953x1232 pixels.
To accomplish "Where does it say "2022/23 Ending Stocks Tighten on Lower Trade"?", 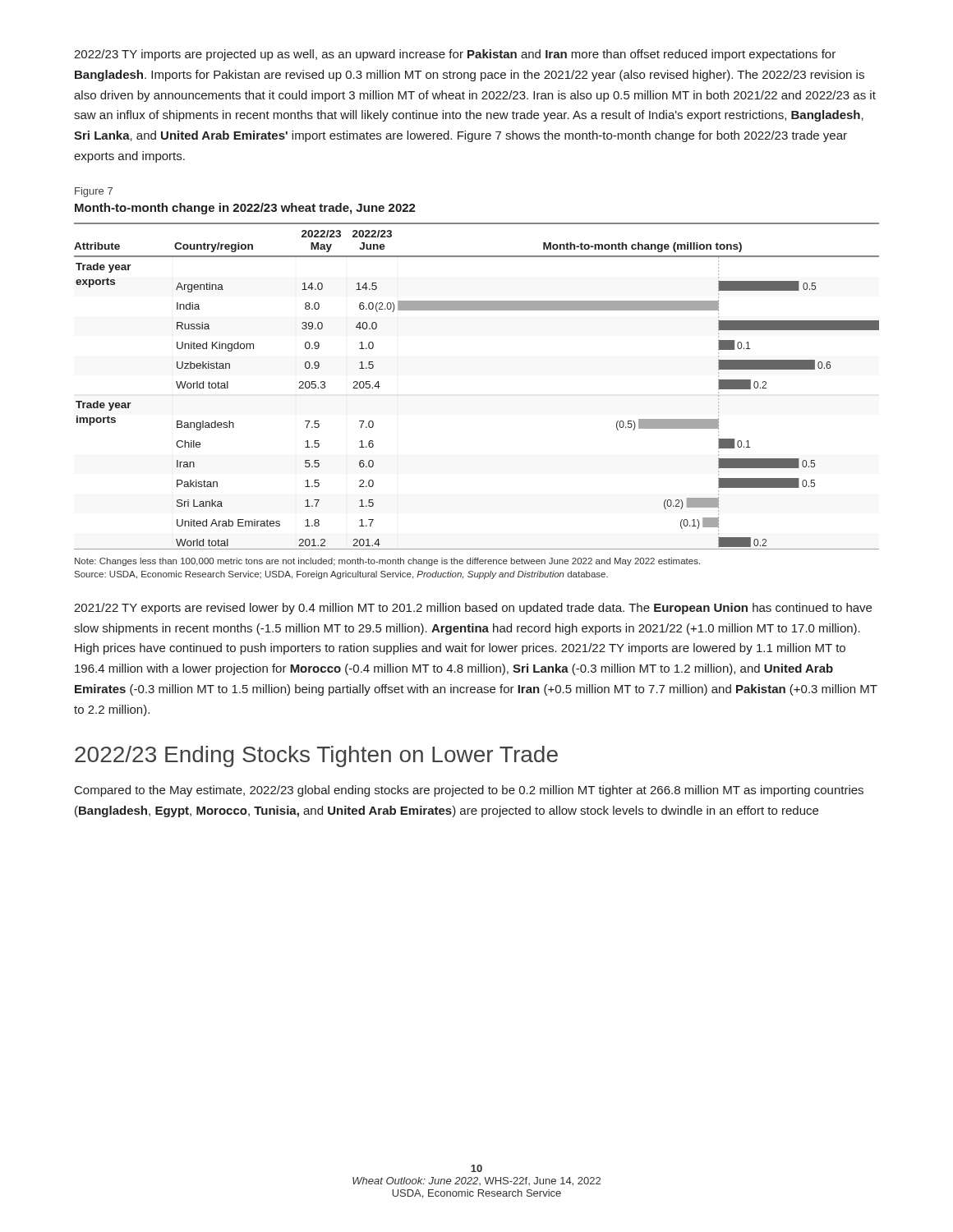I will point(316,755).
